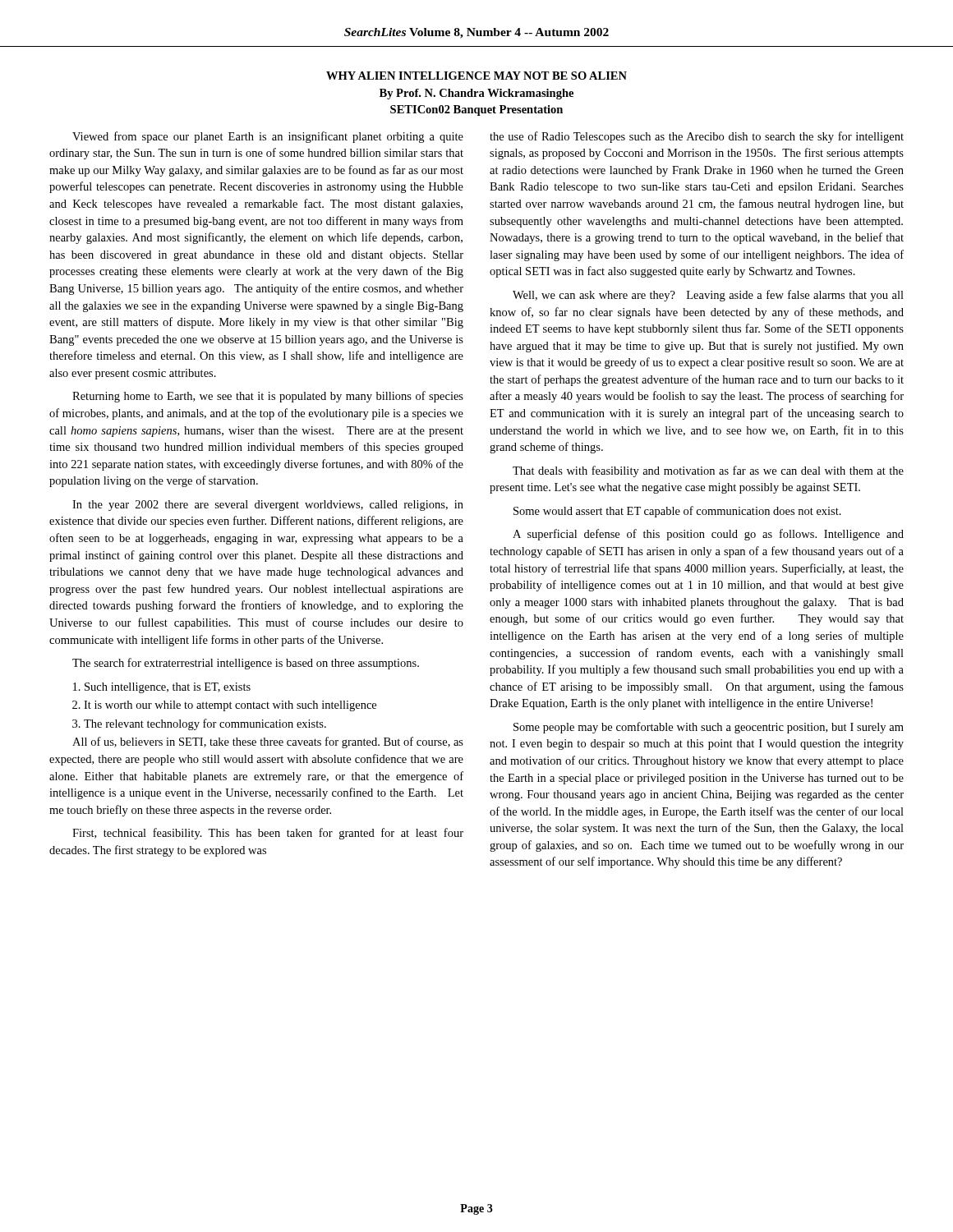Viewport: 953px width, 1232px height.
Task: Select the block starting "That deals with feasibility and motivation as far"
Action: coord(697,479)
